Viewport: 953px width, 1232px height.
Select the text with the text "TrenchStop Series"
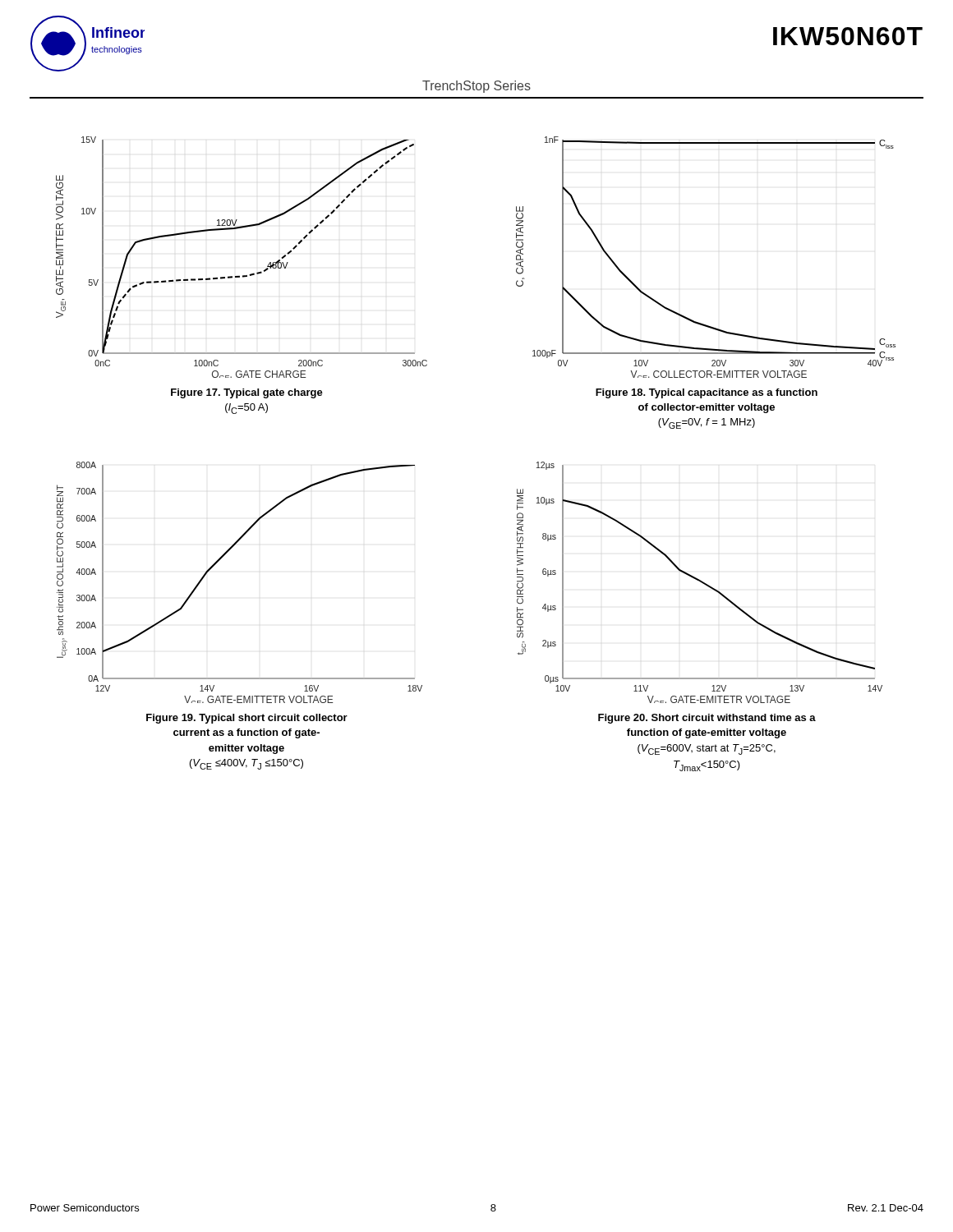(x=476, y=86)
